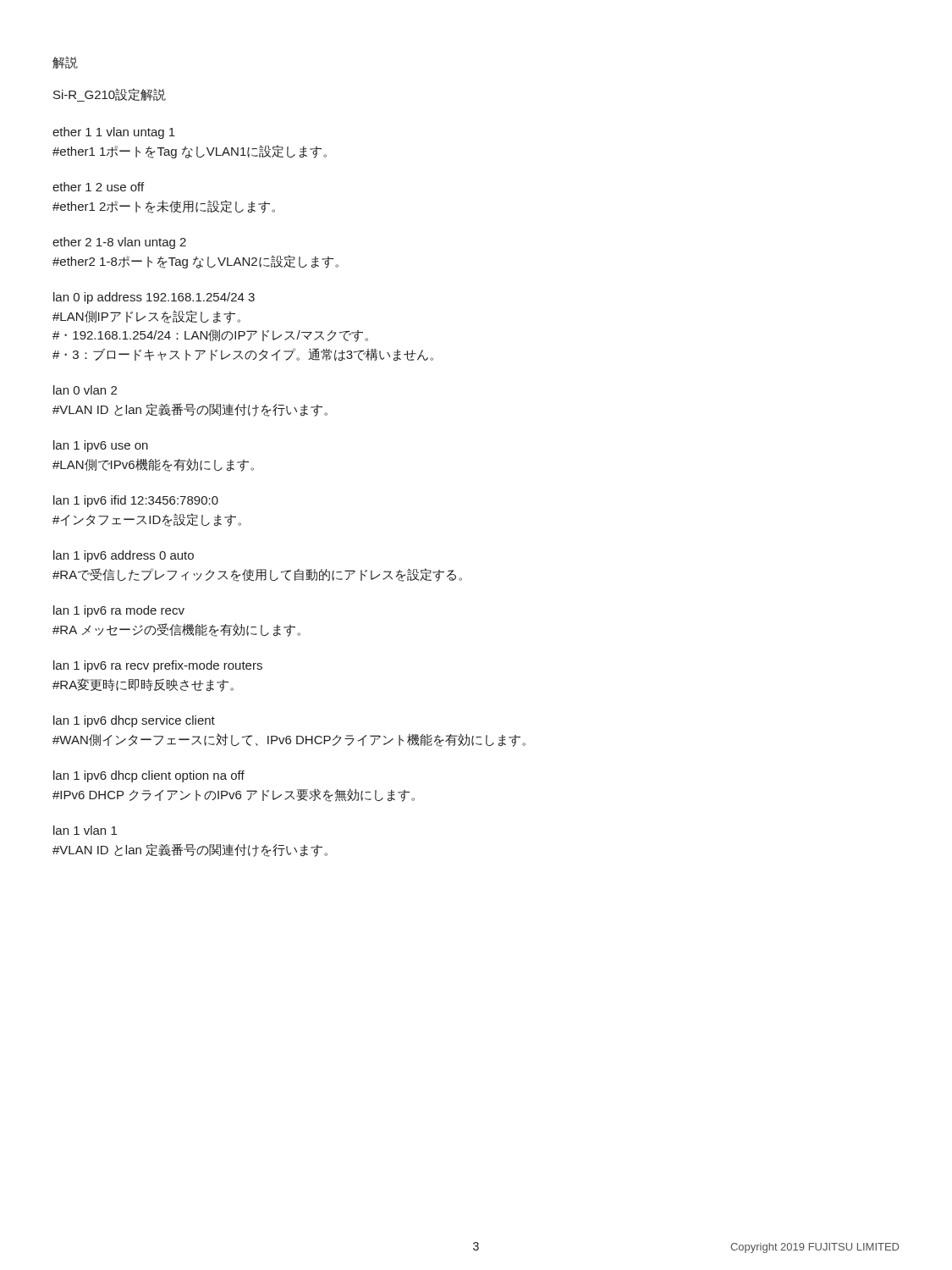
Task: Point to the block beginning "ether 2 1-8 vlan"
Action: 119,243
